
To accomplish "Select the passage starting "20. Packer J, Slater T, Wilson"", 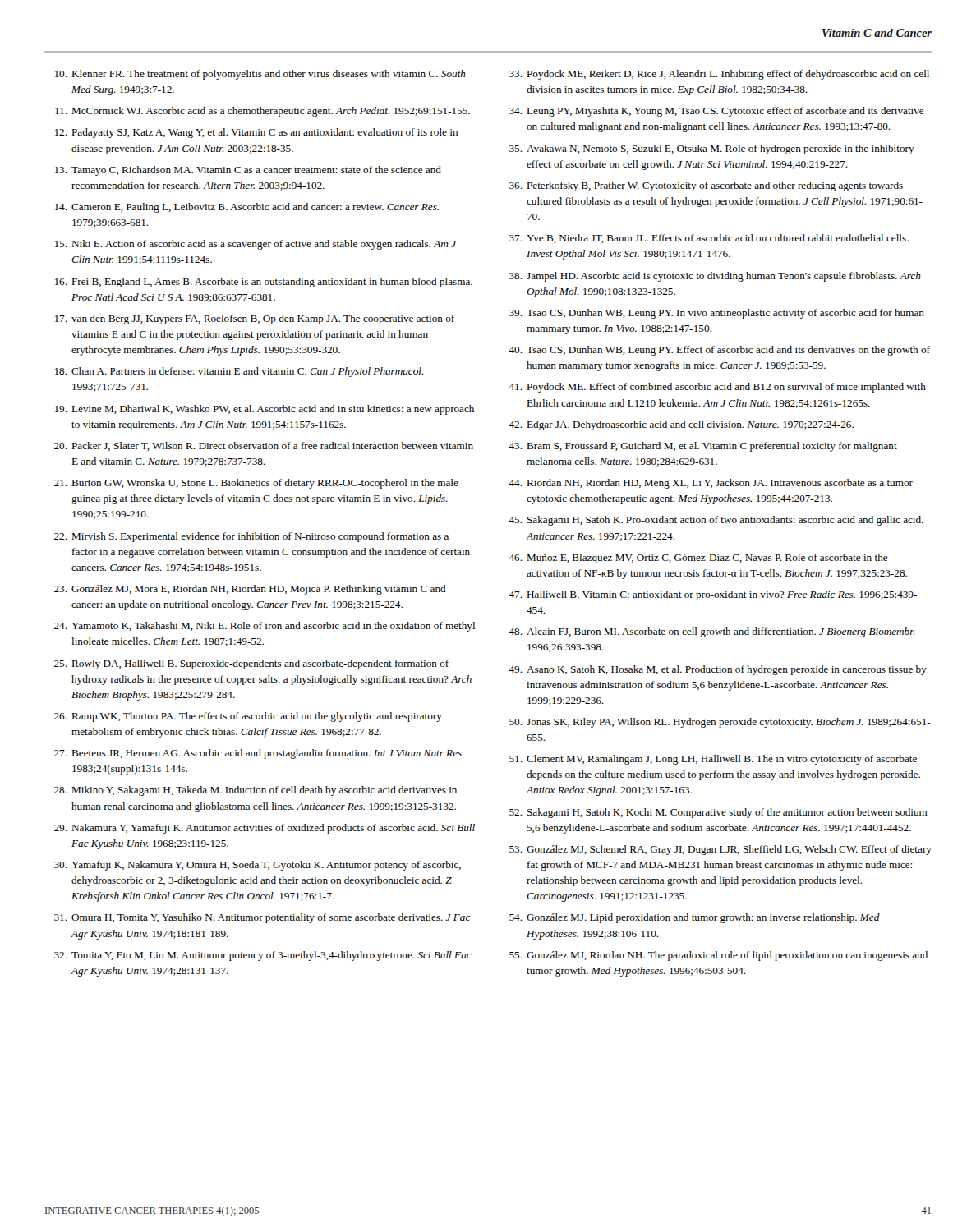I will (260, 453).
